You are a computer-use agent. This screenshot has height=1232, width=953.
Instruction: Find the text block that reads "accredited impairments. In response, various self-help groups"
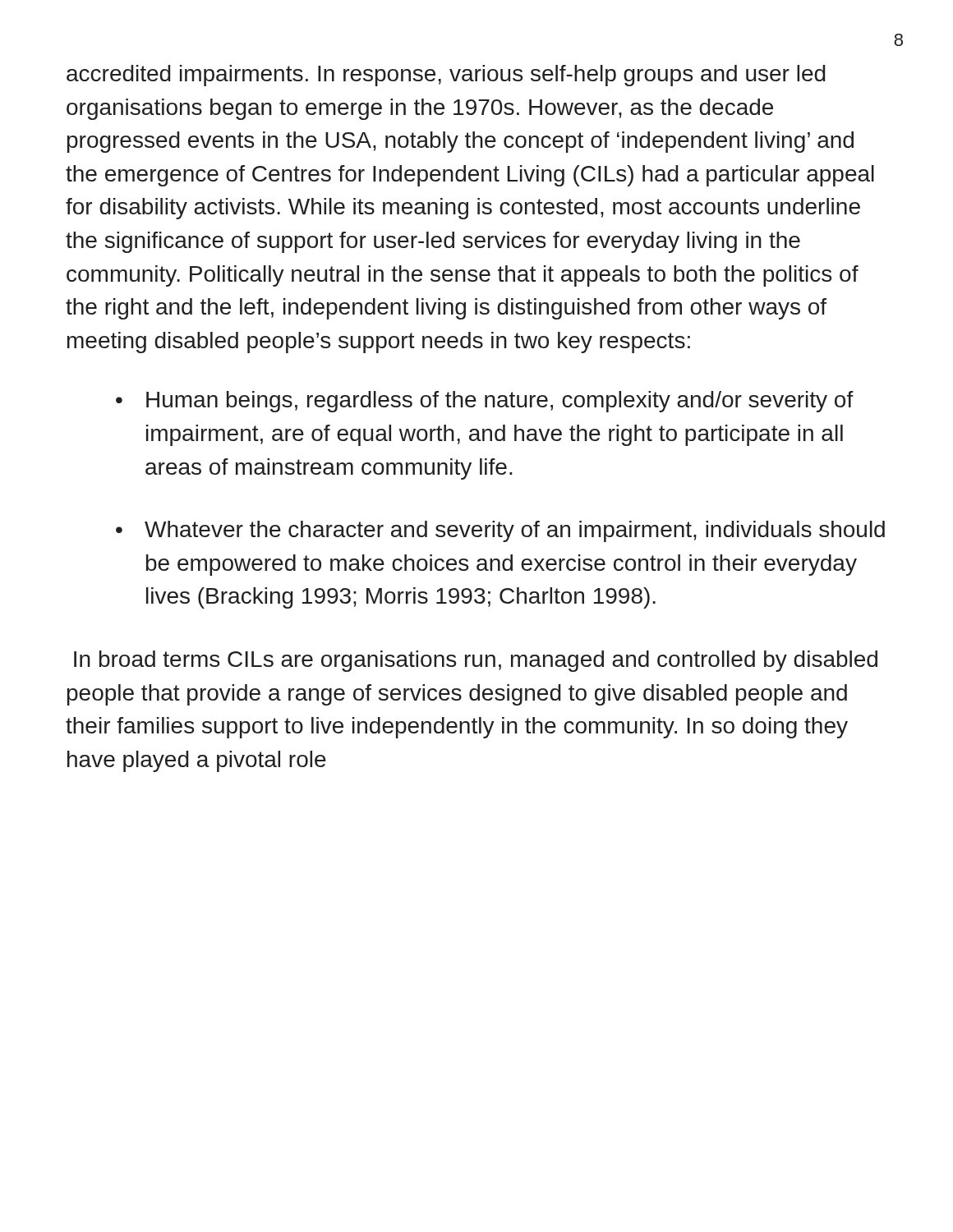pyautogui.click(x=470, y=207)
